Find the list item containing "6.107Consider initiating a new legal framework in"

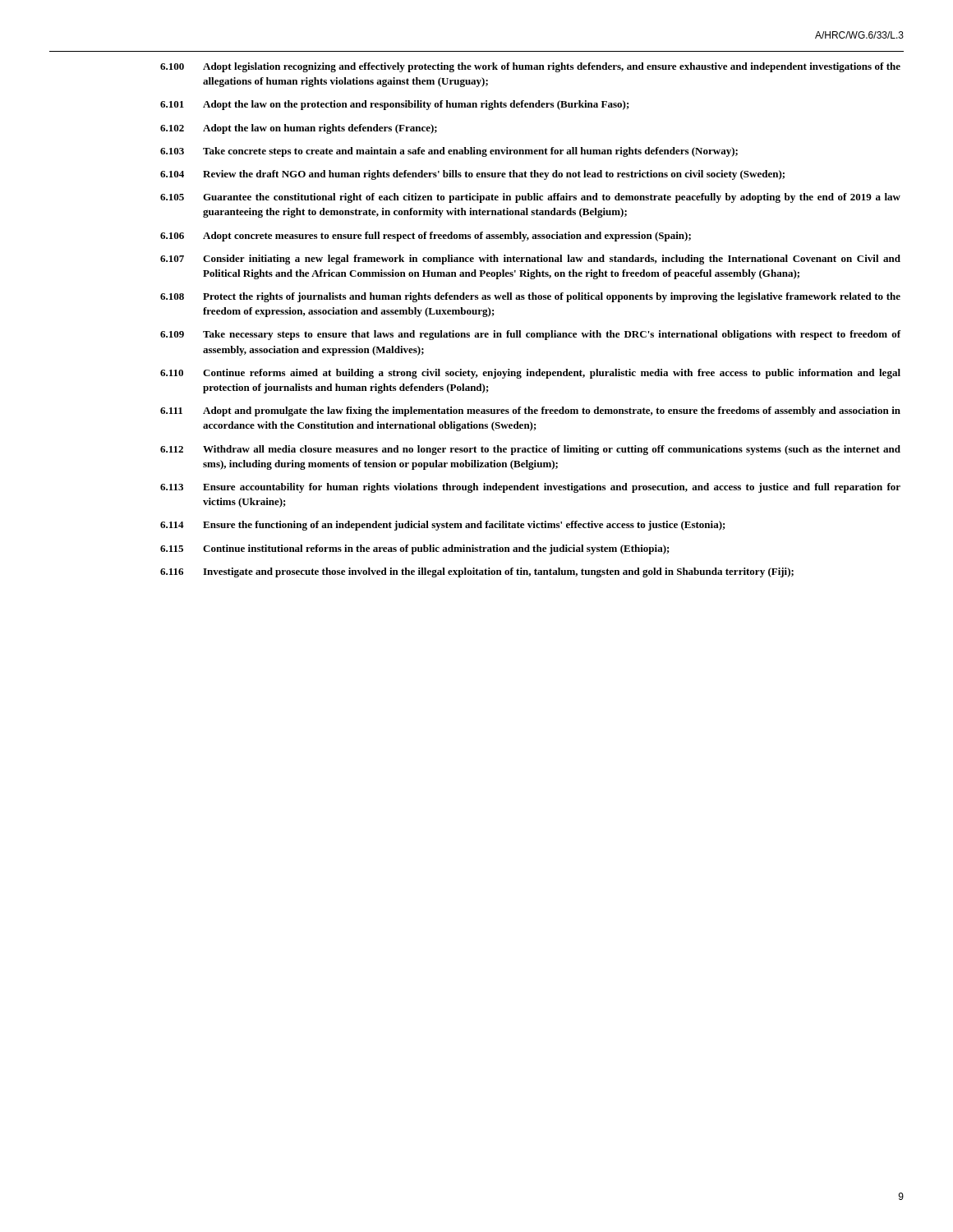pos(530,266)
